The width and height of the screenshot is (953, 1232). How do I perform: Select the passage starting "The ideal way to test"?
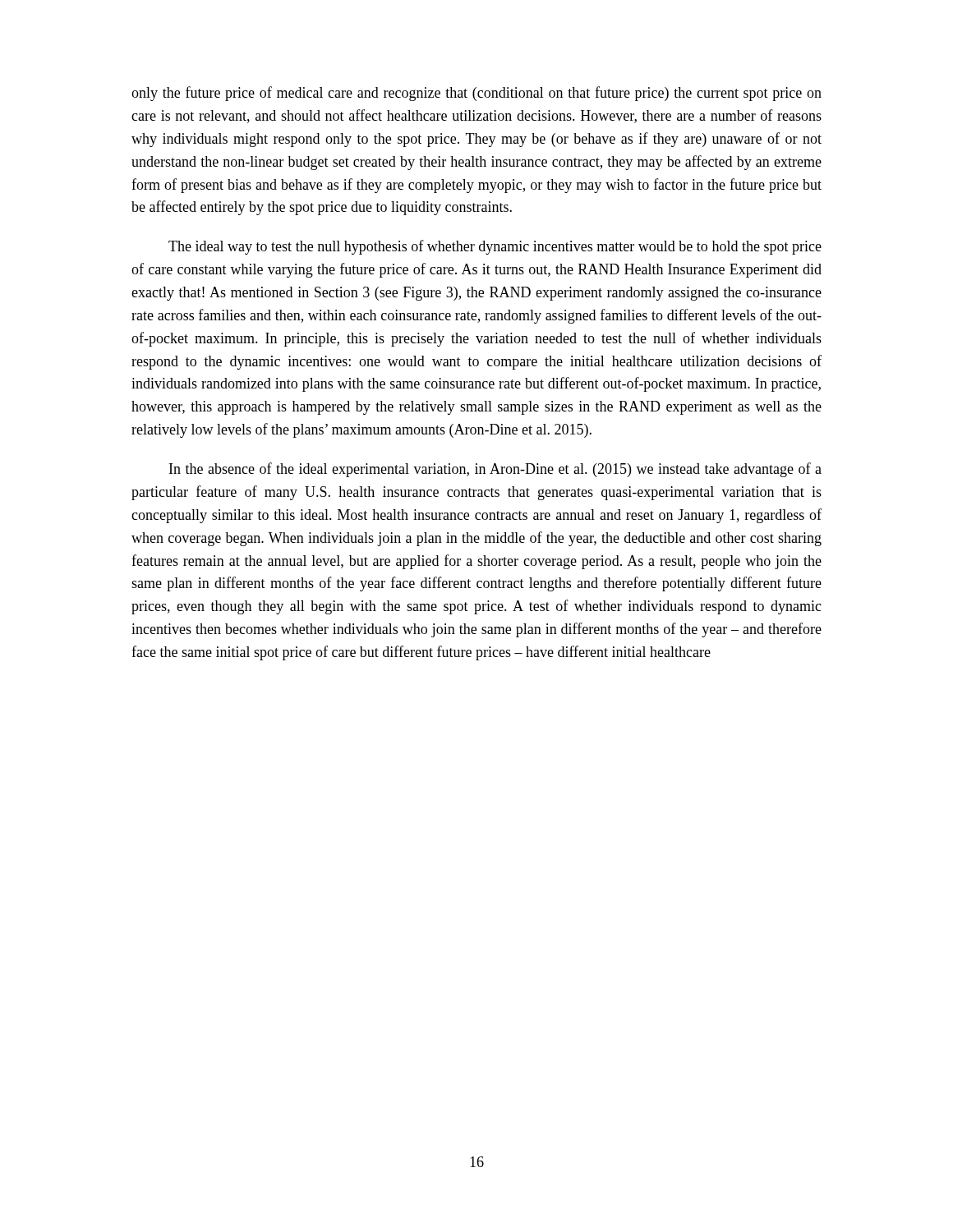pos(476,339)
